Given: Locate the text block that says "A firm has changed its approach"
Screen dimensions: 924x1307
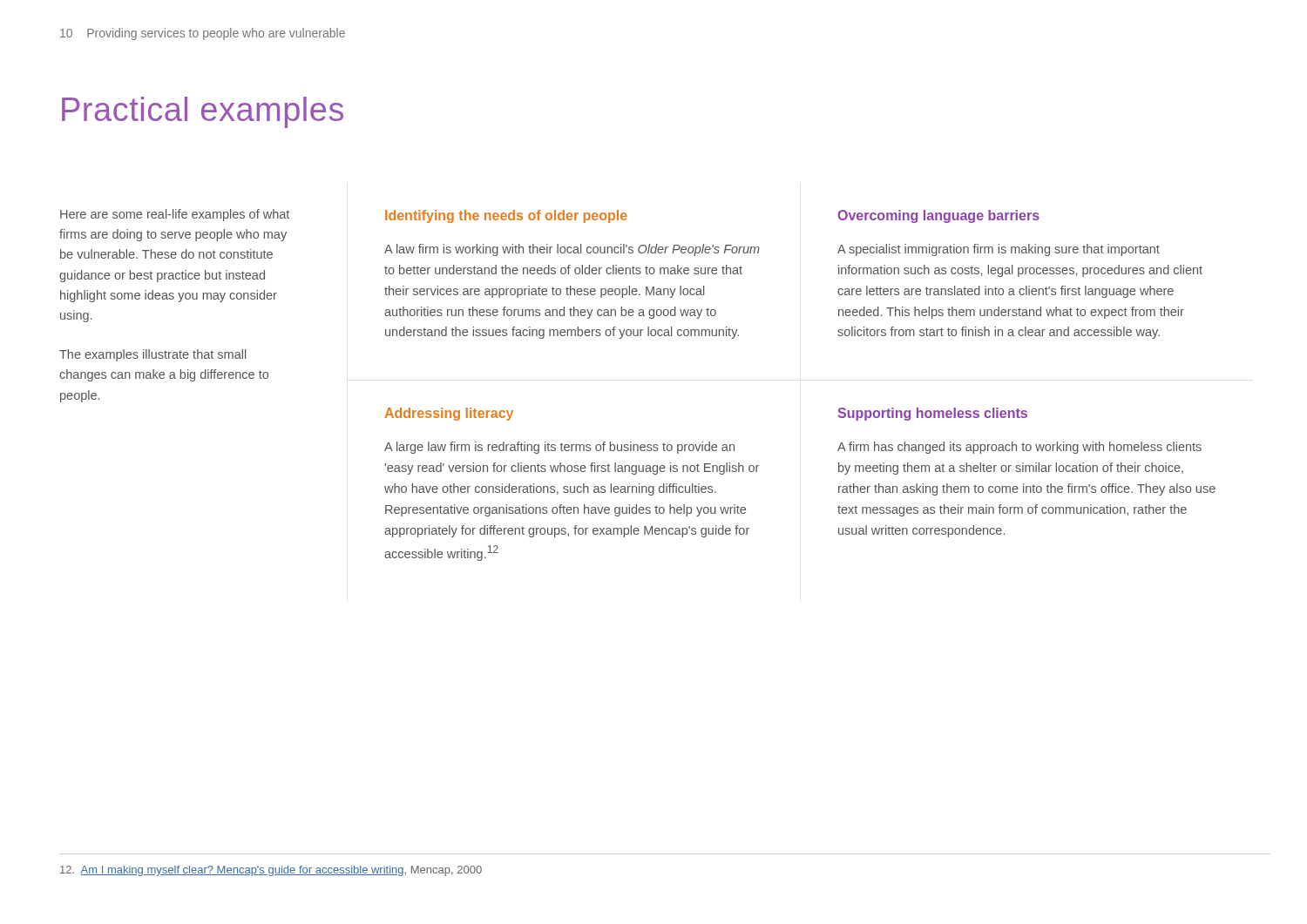Looking at the screenshot, I should [x=1027, y=489].
